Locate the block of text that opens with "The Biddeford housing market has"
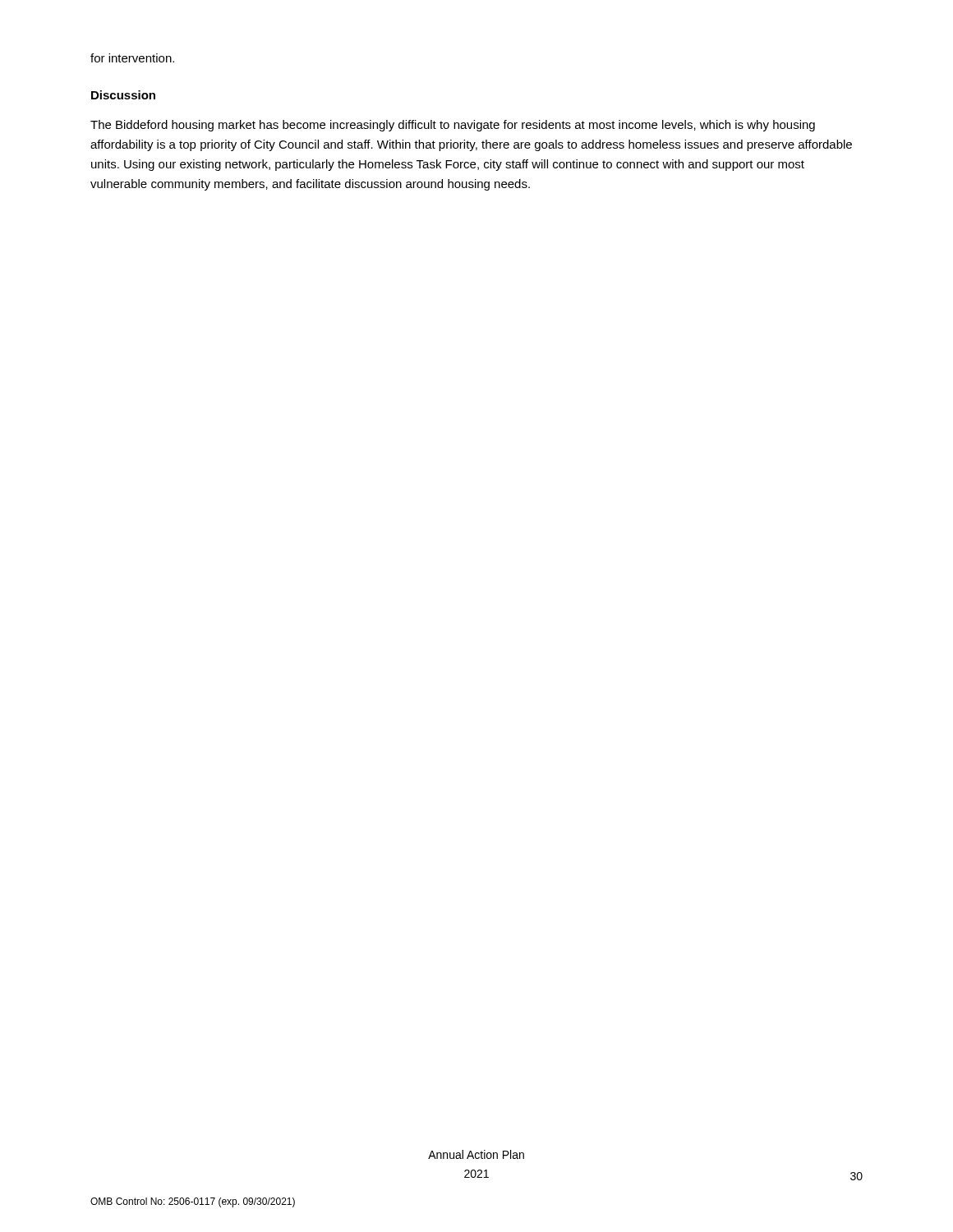 [x=471, y=154]
